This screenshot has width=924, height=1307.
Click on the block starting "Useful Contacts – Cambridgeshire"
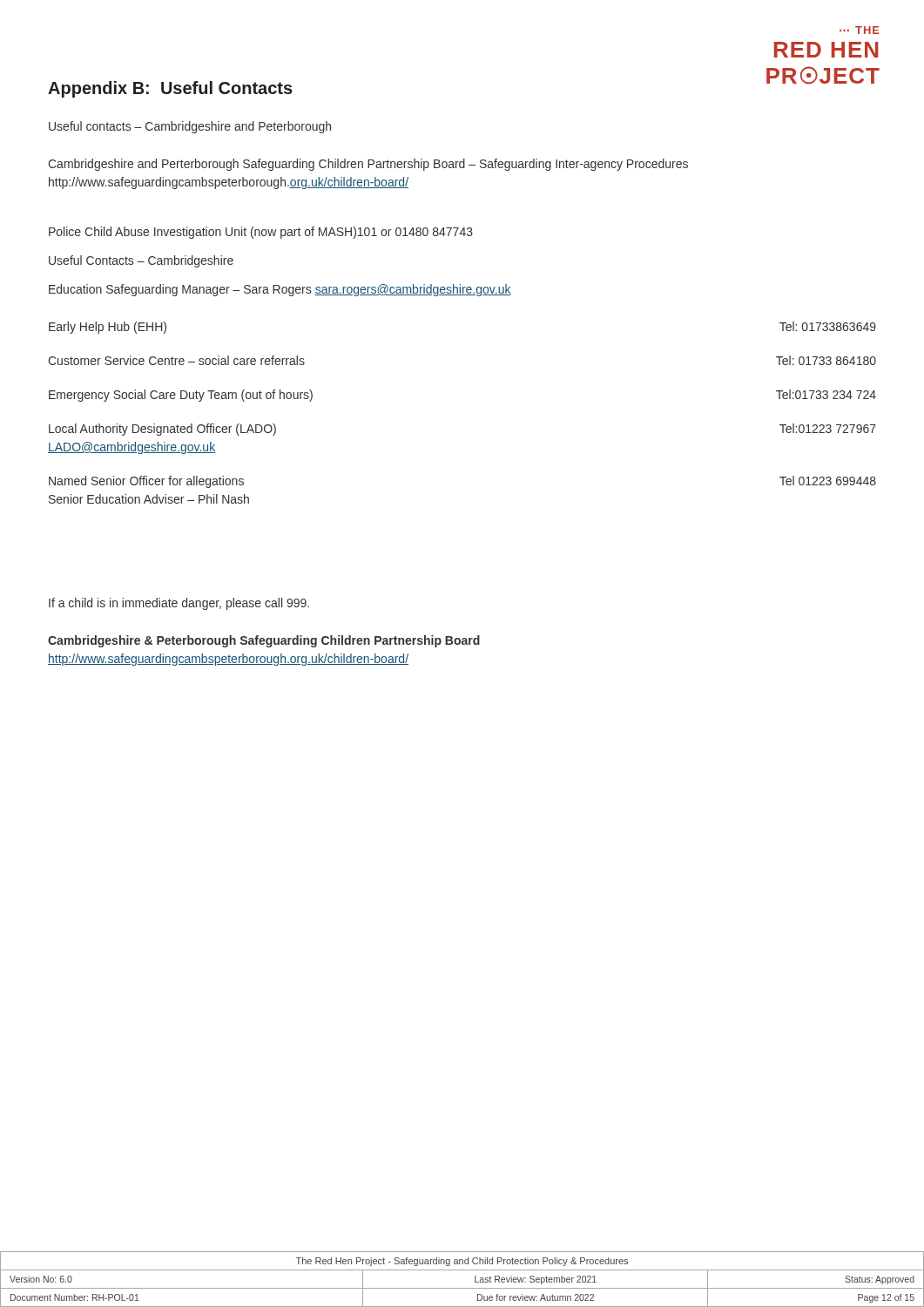pyautogui.click(x=141, y=261)
